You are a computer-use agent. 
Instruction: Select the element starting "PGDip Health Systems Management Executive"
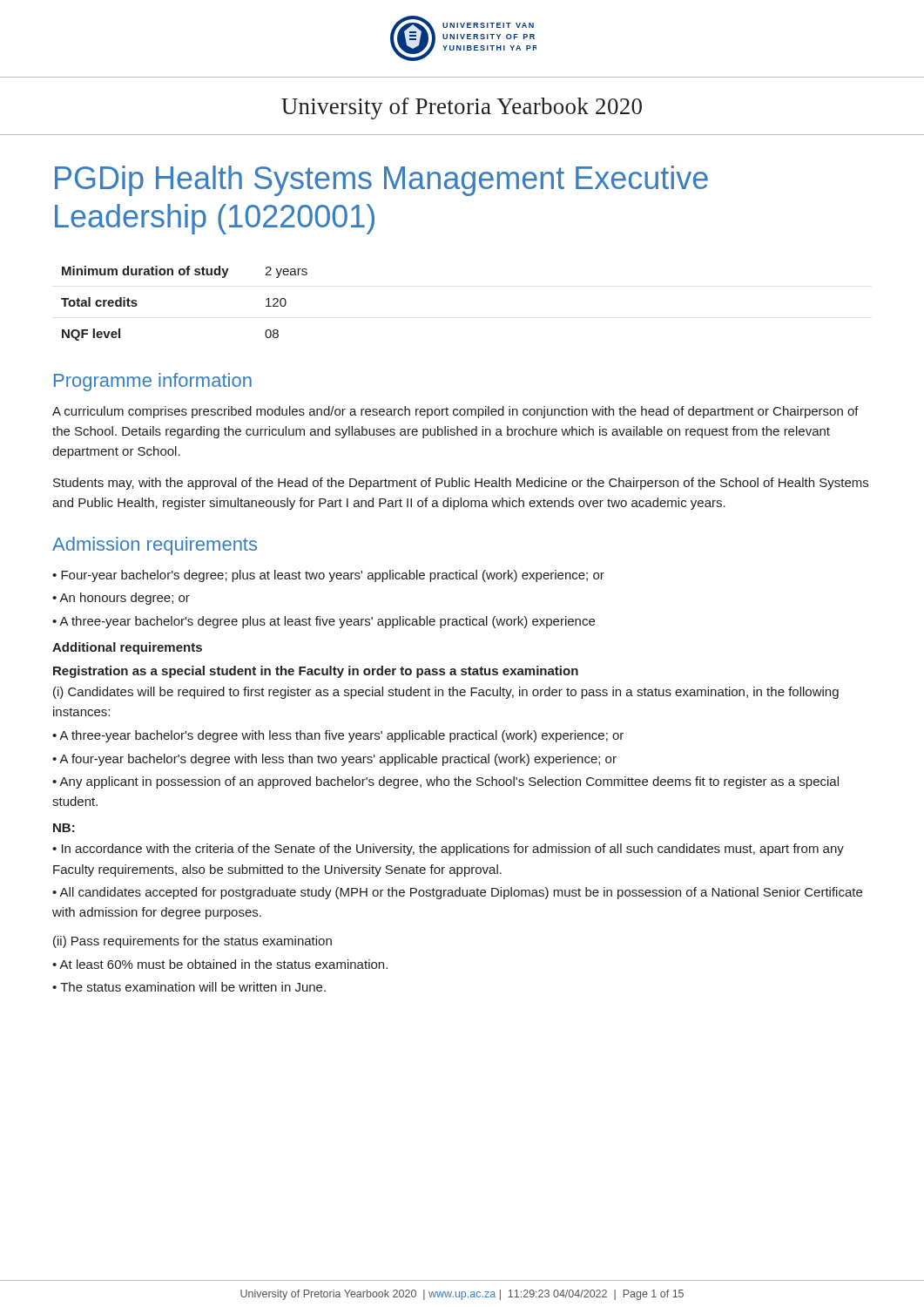pos(381,197)
